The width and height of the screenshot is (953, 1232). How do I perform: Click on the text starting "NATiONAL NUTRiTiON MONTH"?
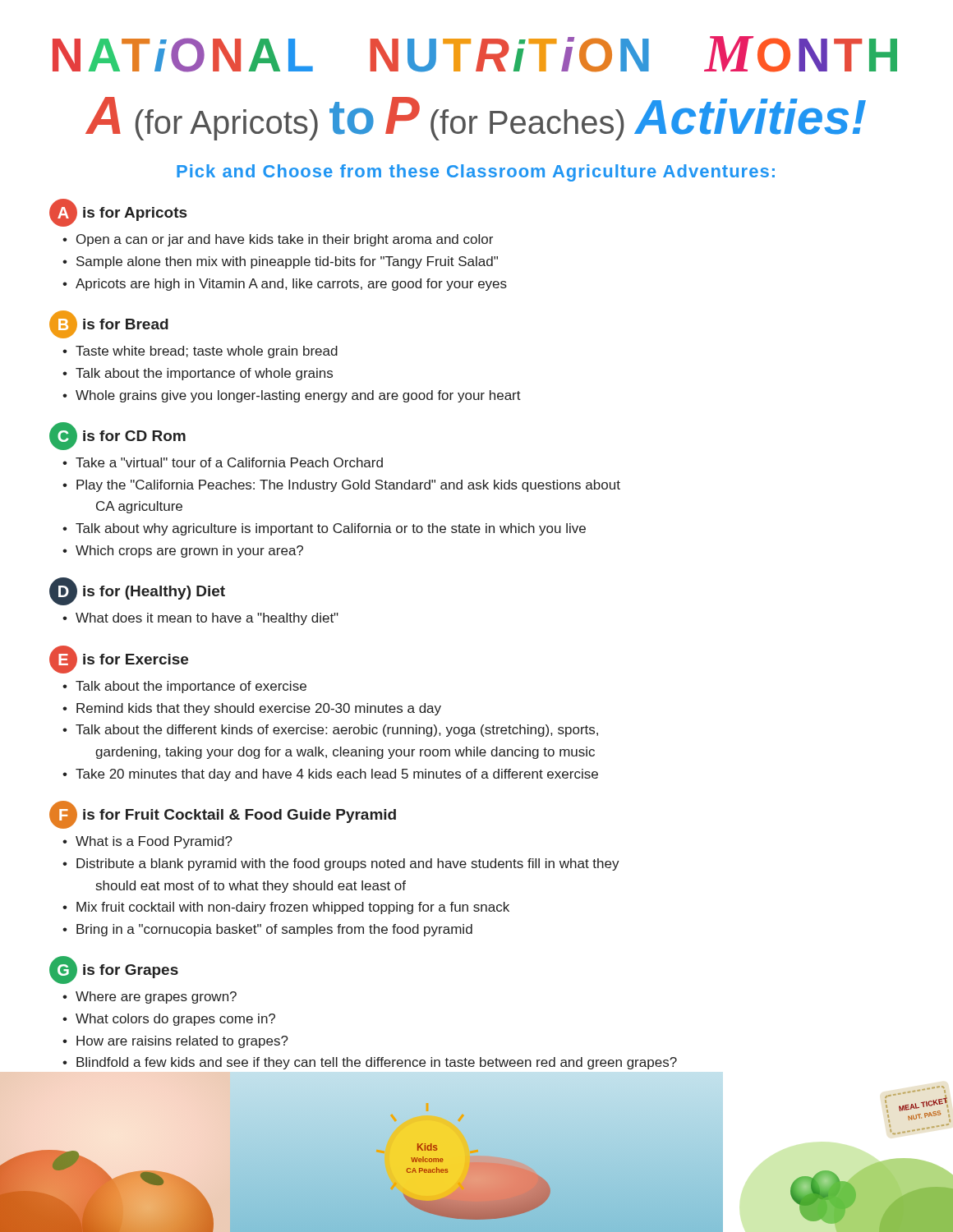coord(476,85)
